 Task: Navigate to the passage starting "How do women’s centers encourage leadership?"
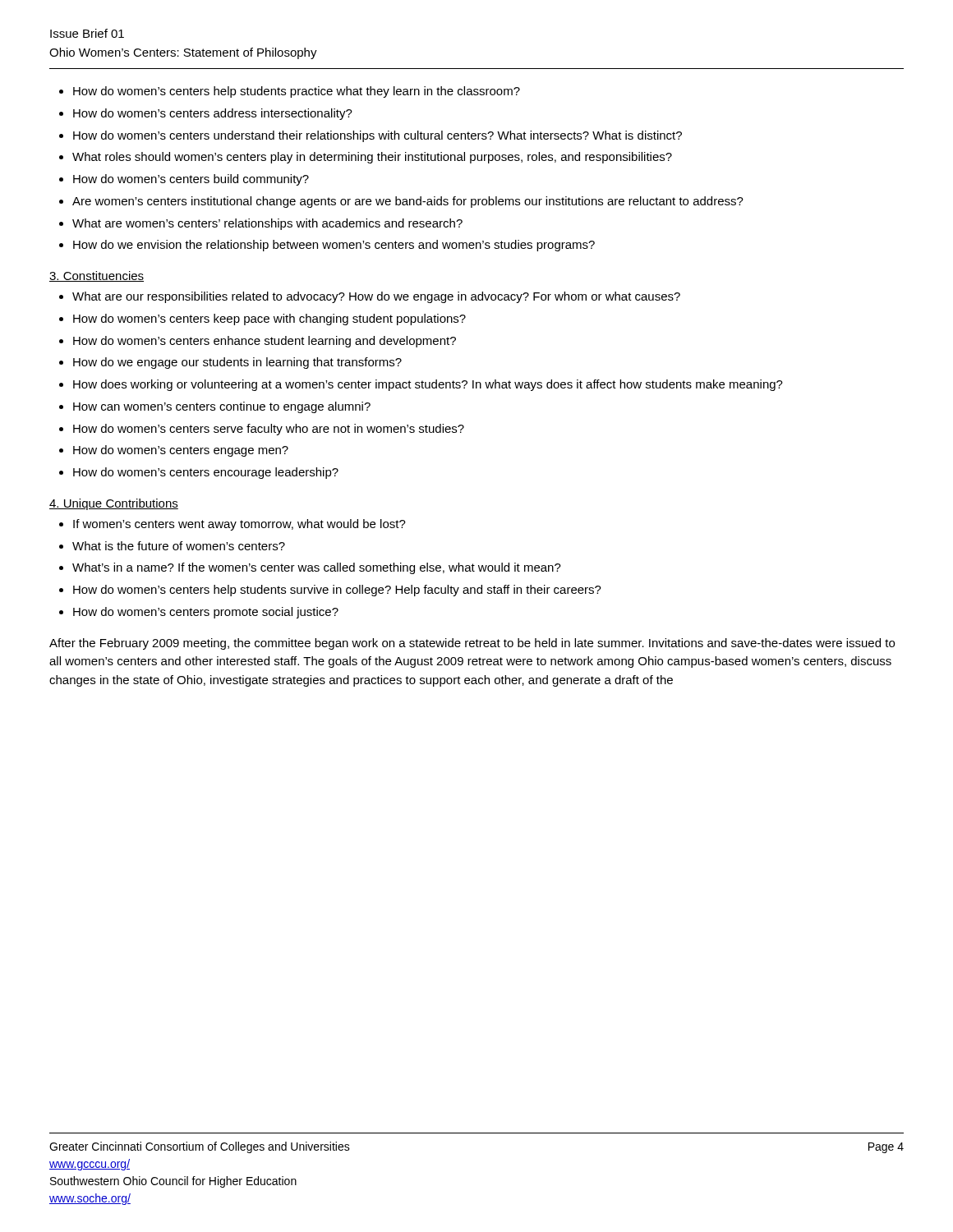tap(205, 472)
